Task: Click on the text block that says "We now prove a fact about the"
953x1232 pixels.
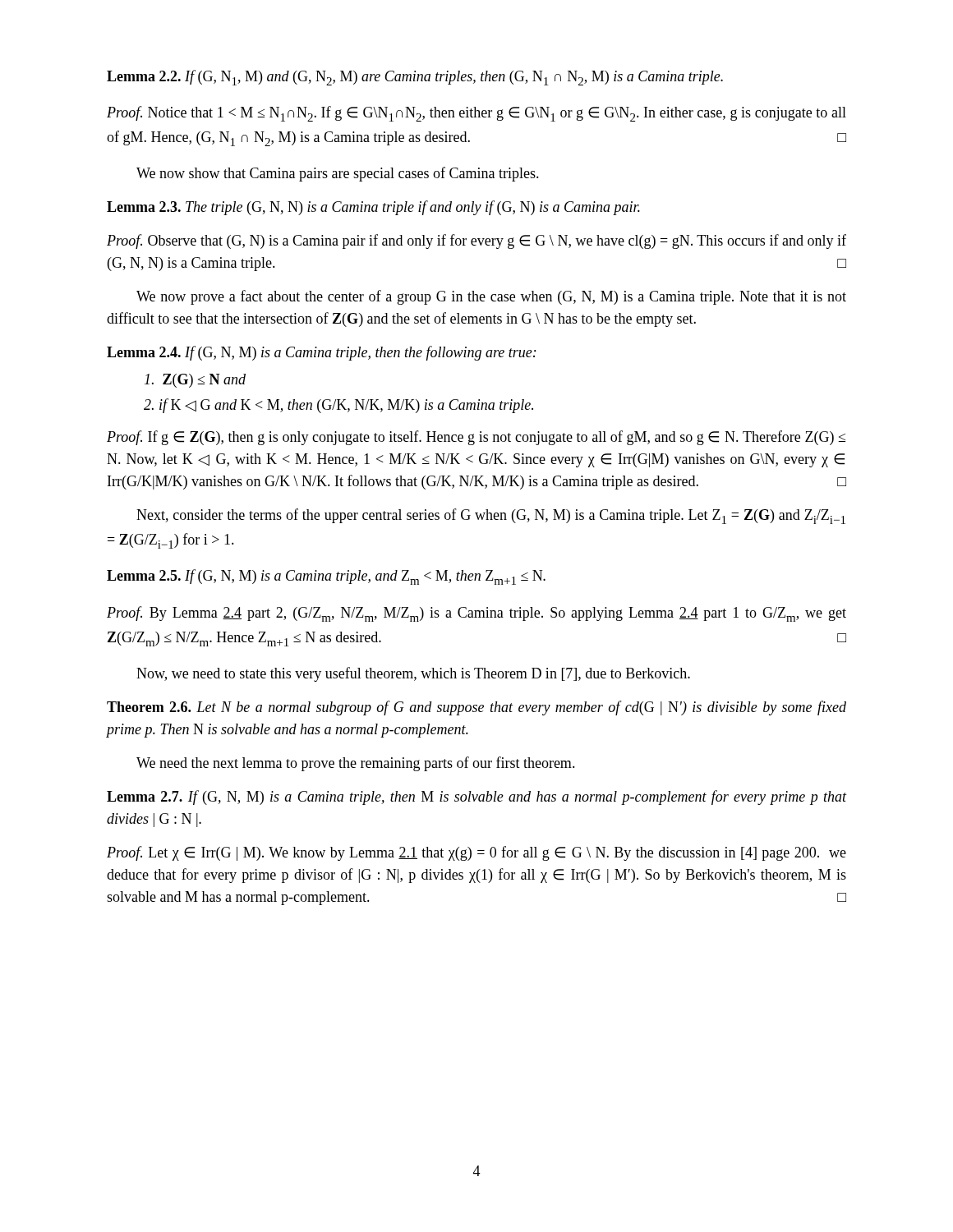Action: tap(476, 308)
